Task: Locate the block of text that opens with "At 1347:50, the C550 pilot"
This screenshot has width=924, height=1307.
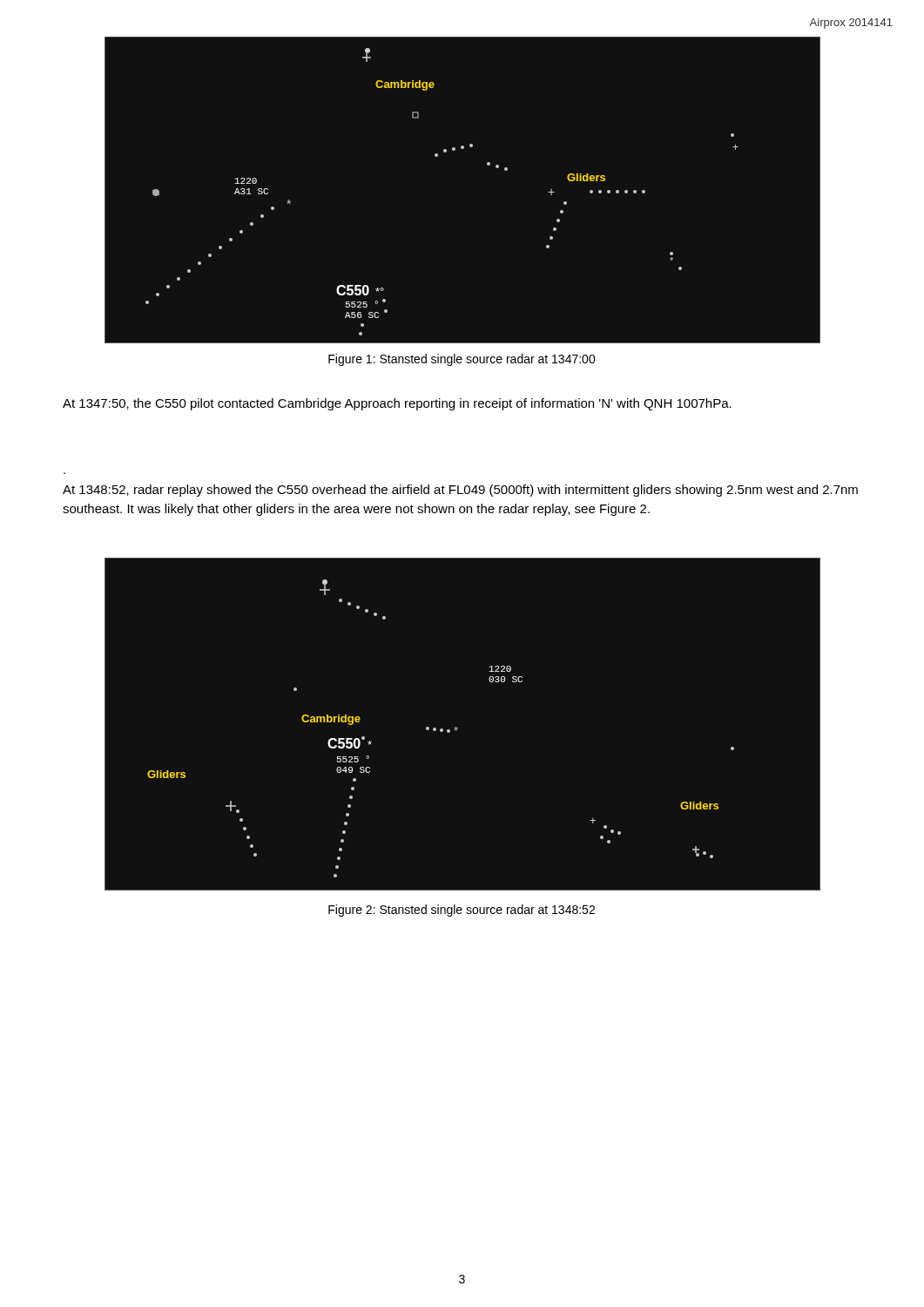Action: [x=397, y=403]
